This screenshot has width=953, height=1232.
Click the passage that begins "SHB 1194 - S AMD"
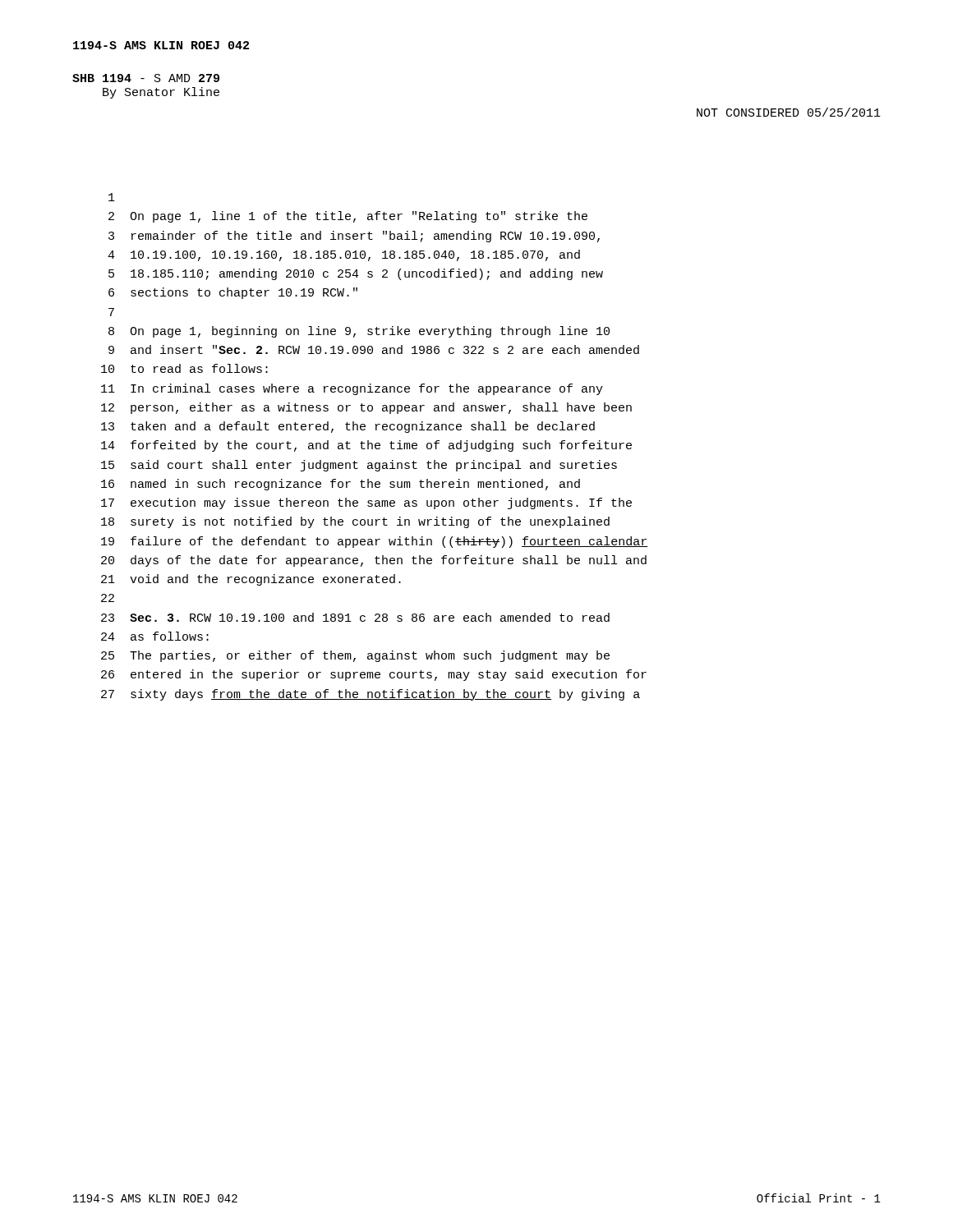coord(146,86)
